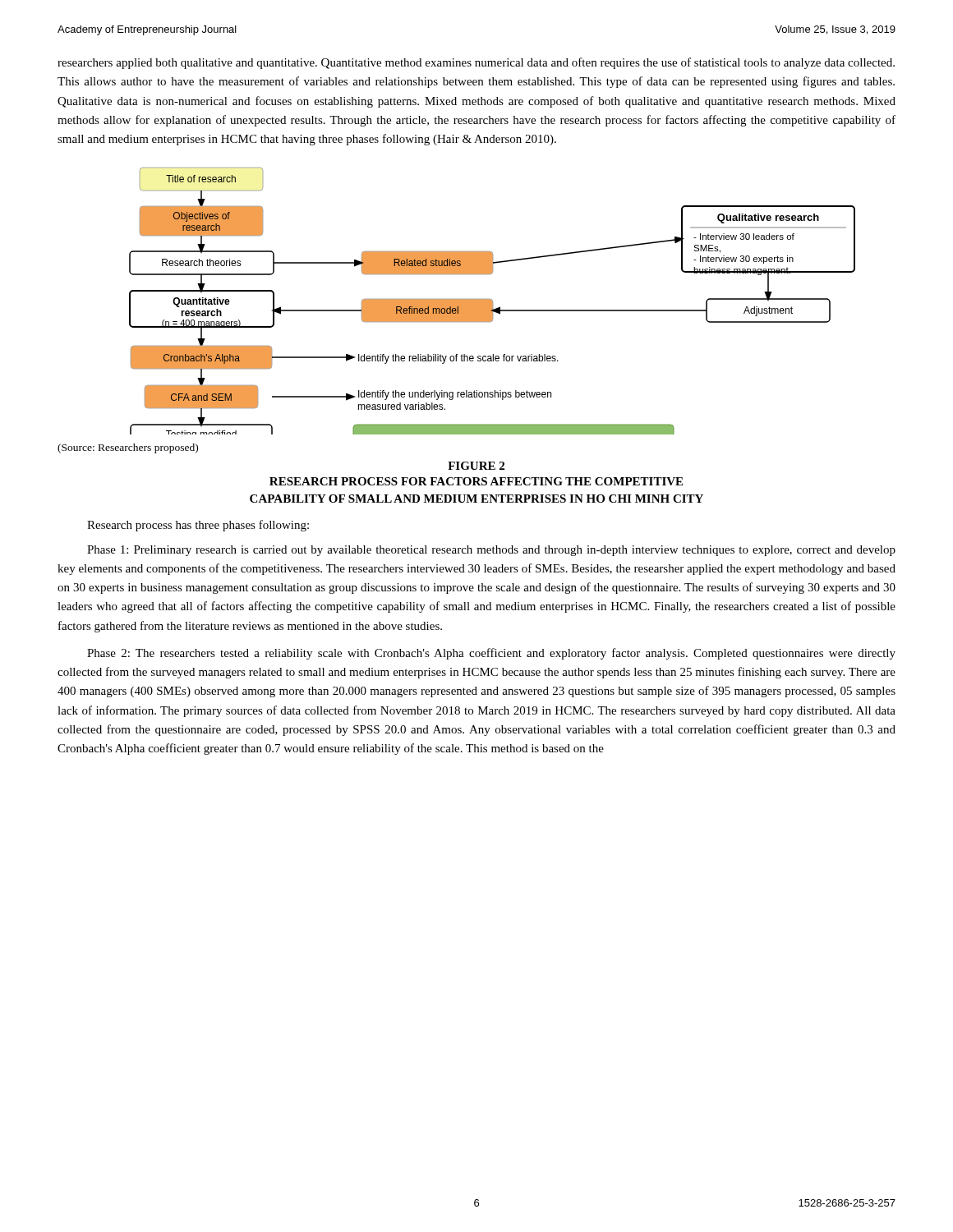Point to the block starting "(Source: Researchers proposed)"

coord(128,447)
